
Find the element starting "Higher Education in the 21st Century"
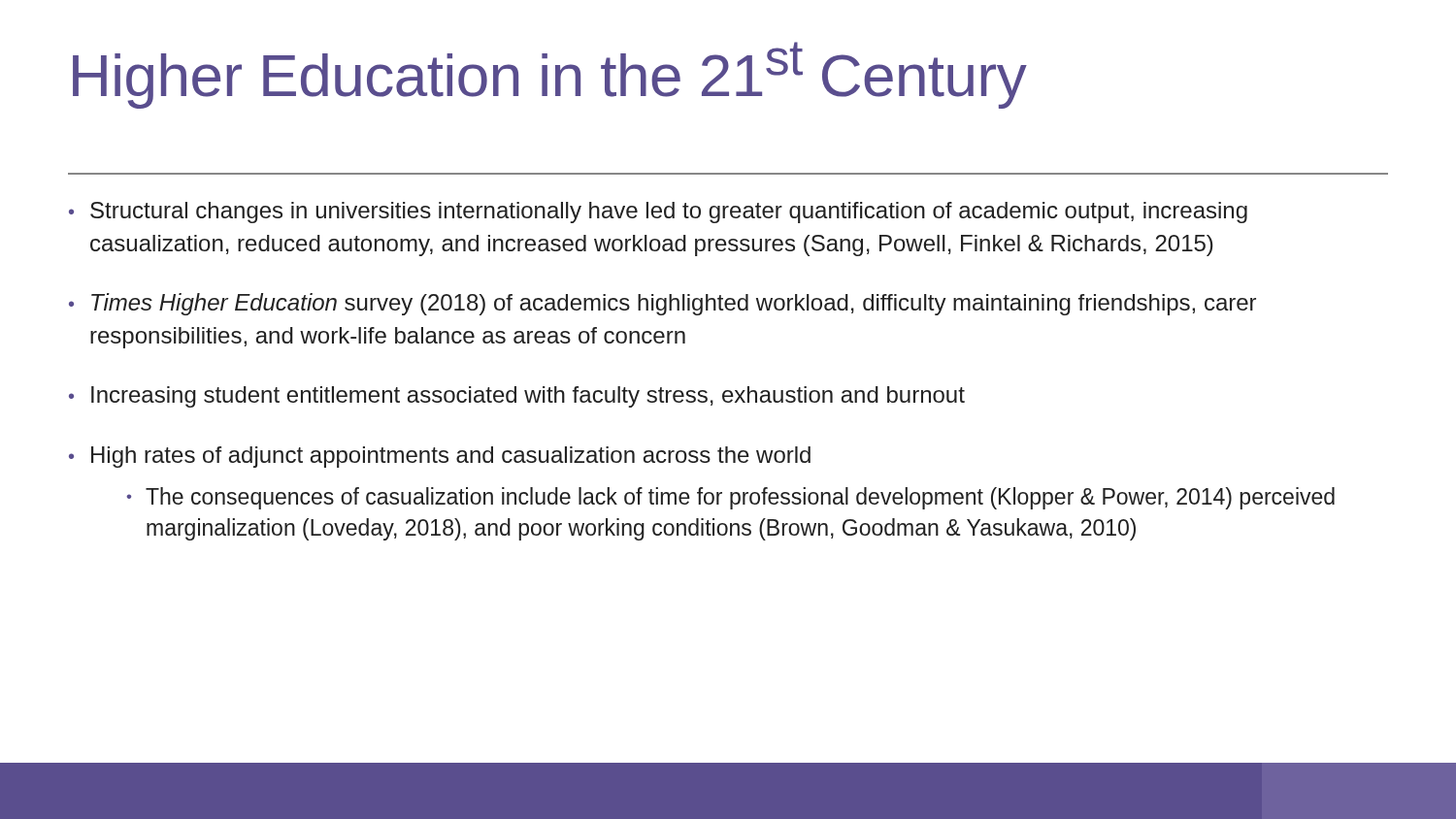(728, 69)
